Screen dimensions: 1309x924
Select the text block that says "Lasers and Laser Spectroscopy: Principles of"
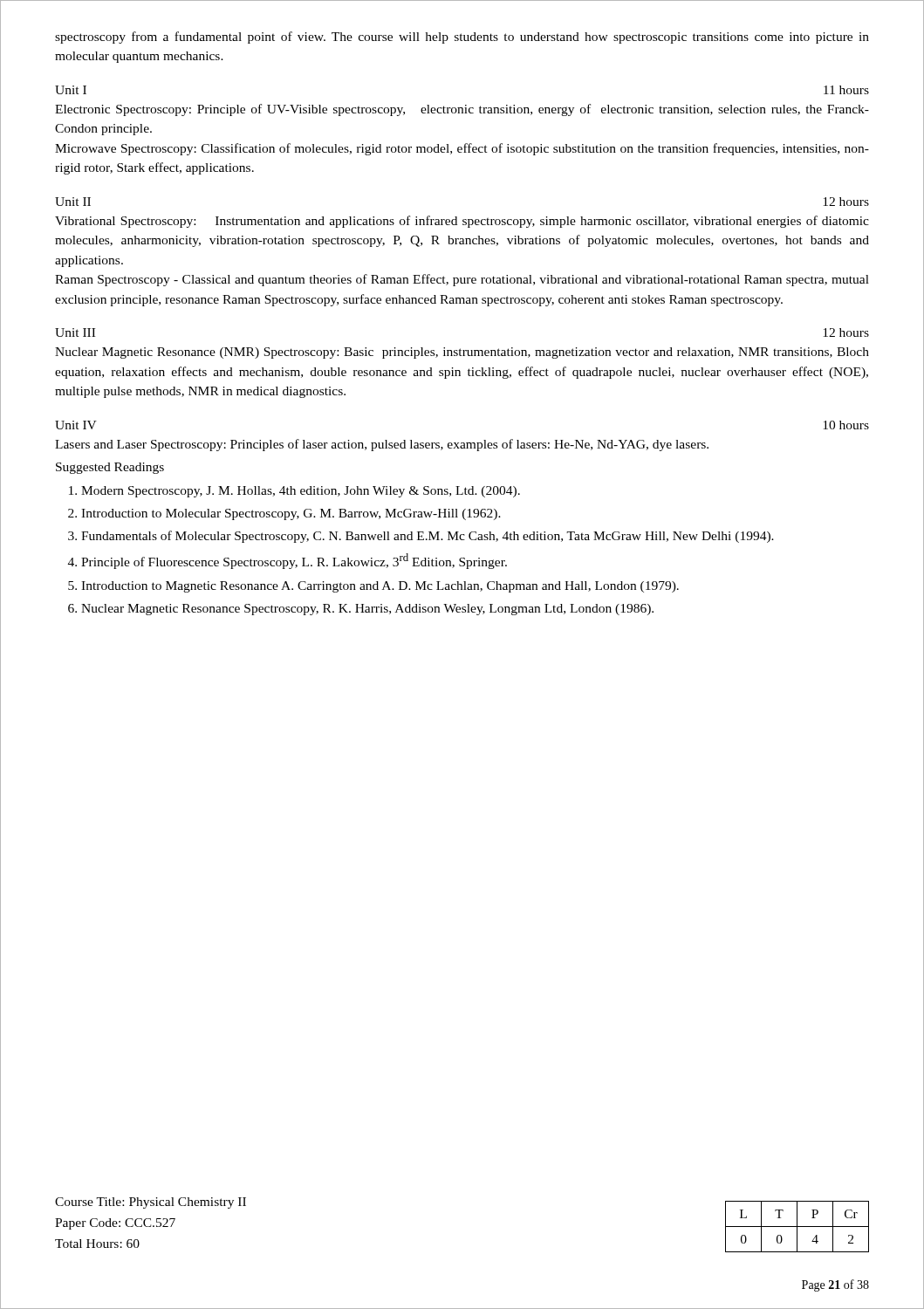coord(462,444)
